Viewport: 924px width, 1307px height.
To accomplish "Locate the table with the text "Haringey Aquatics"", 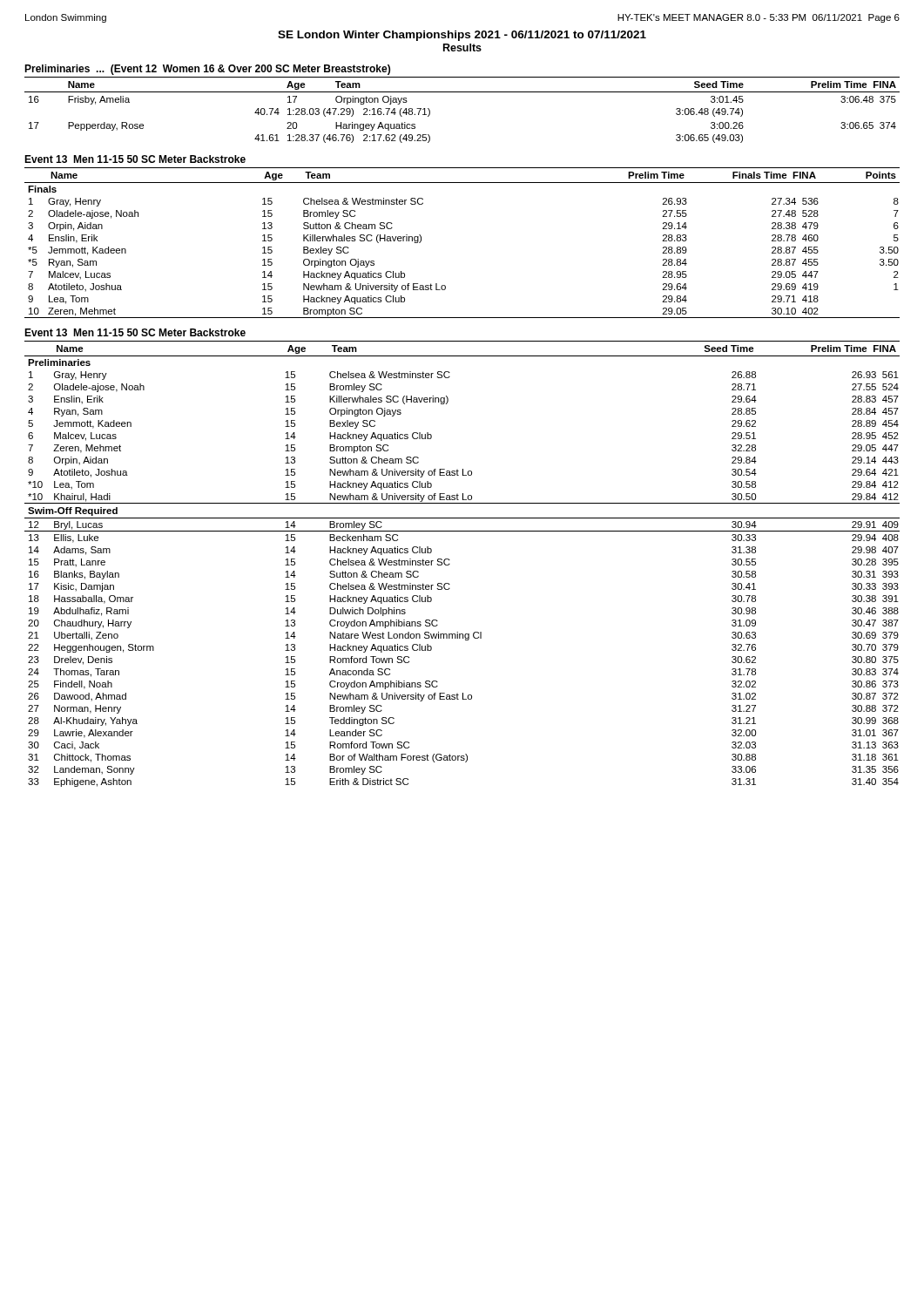I will tap(462, 111).
